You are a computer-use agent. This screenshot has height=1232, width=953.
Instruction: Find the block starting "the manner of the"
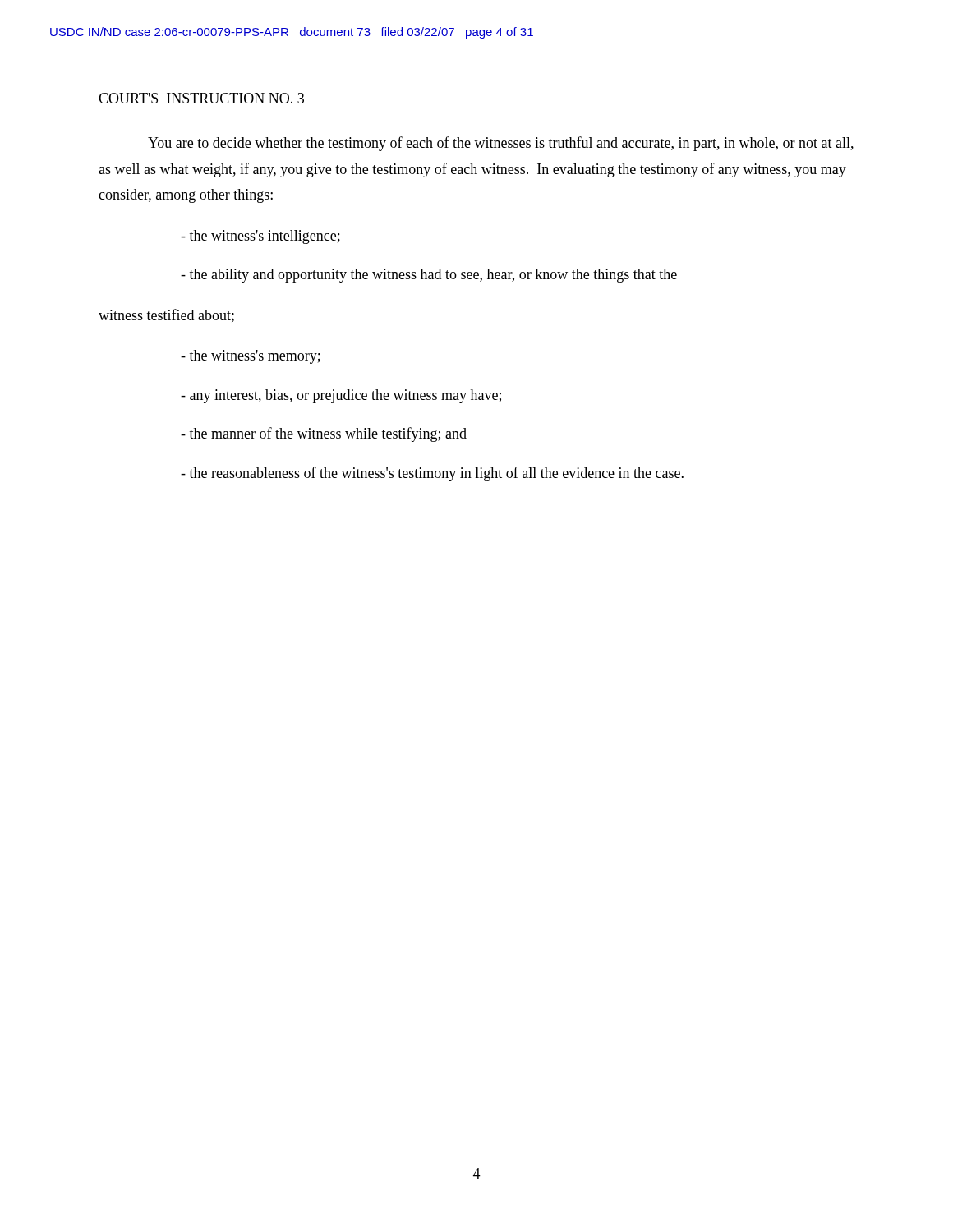(x=324, y=434)
